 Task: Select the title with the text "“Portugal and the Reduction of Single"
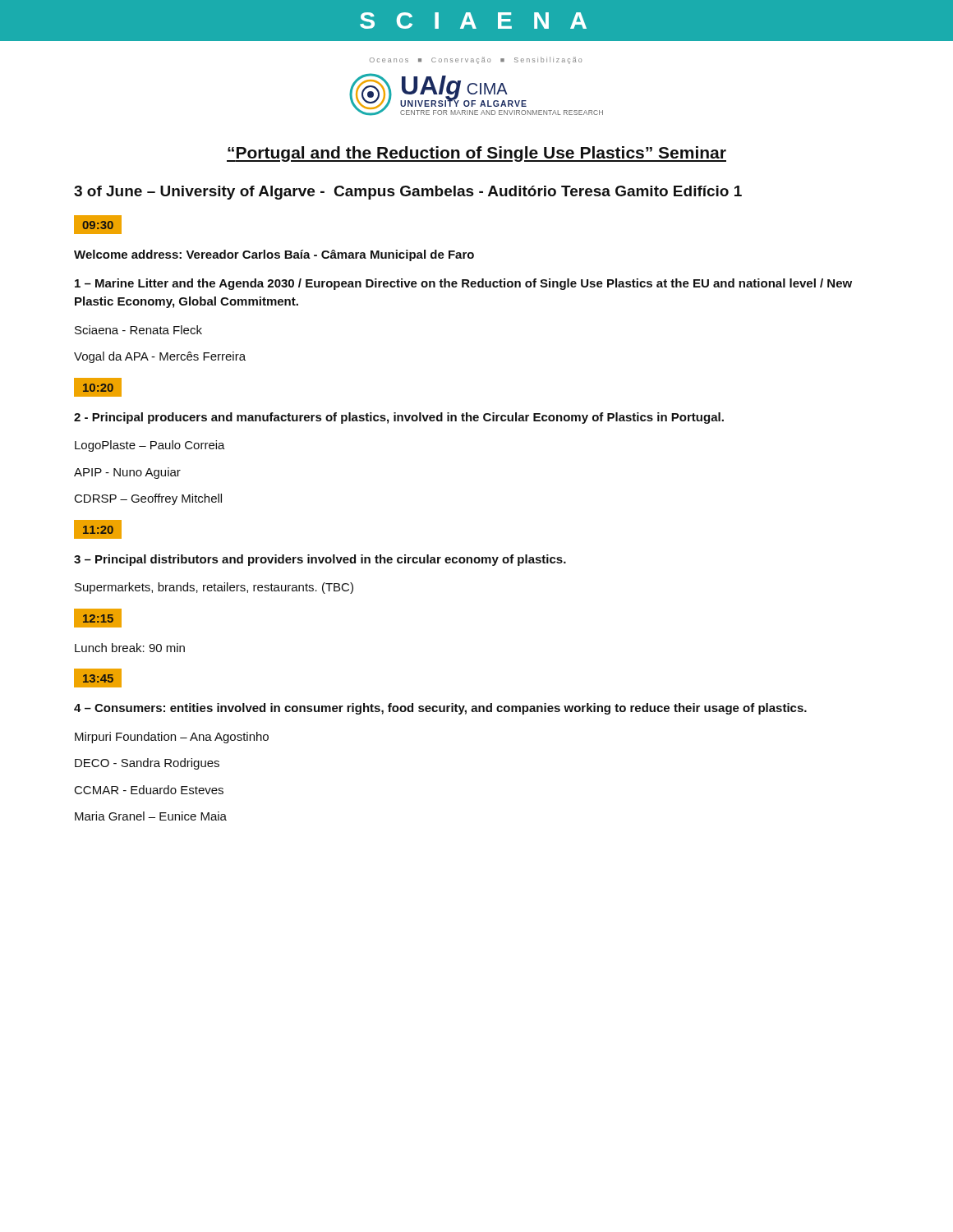(x=476, y=152)
